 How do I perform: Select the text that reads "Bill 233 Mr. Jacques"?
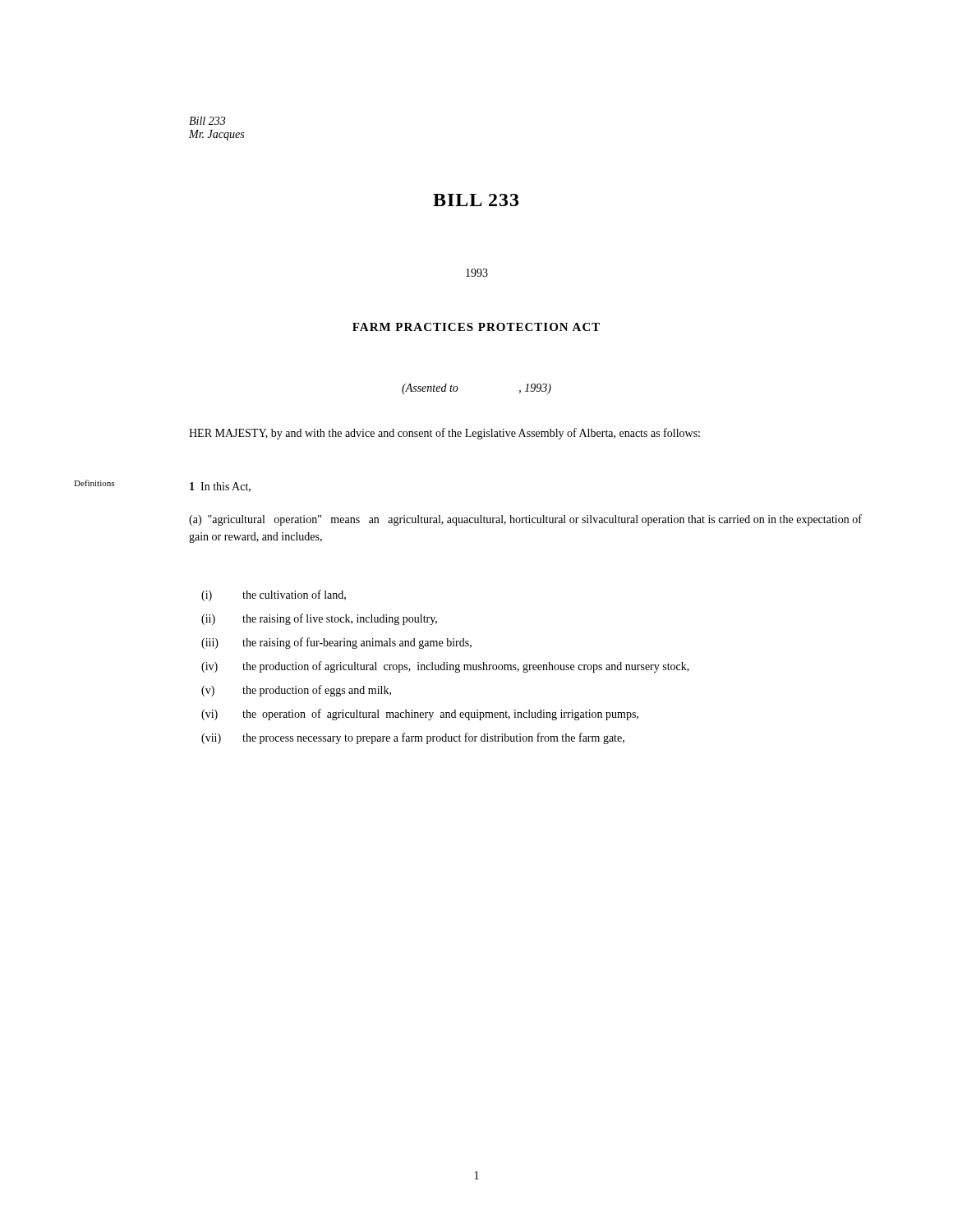[x=217, y=128]
